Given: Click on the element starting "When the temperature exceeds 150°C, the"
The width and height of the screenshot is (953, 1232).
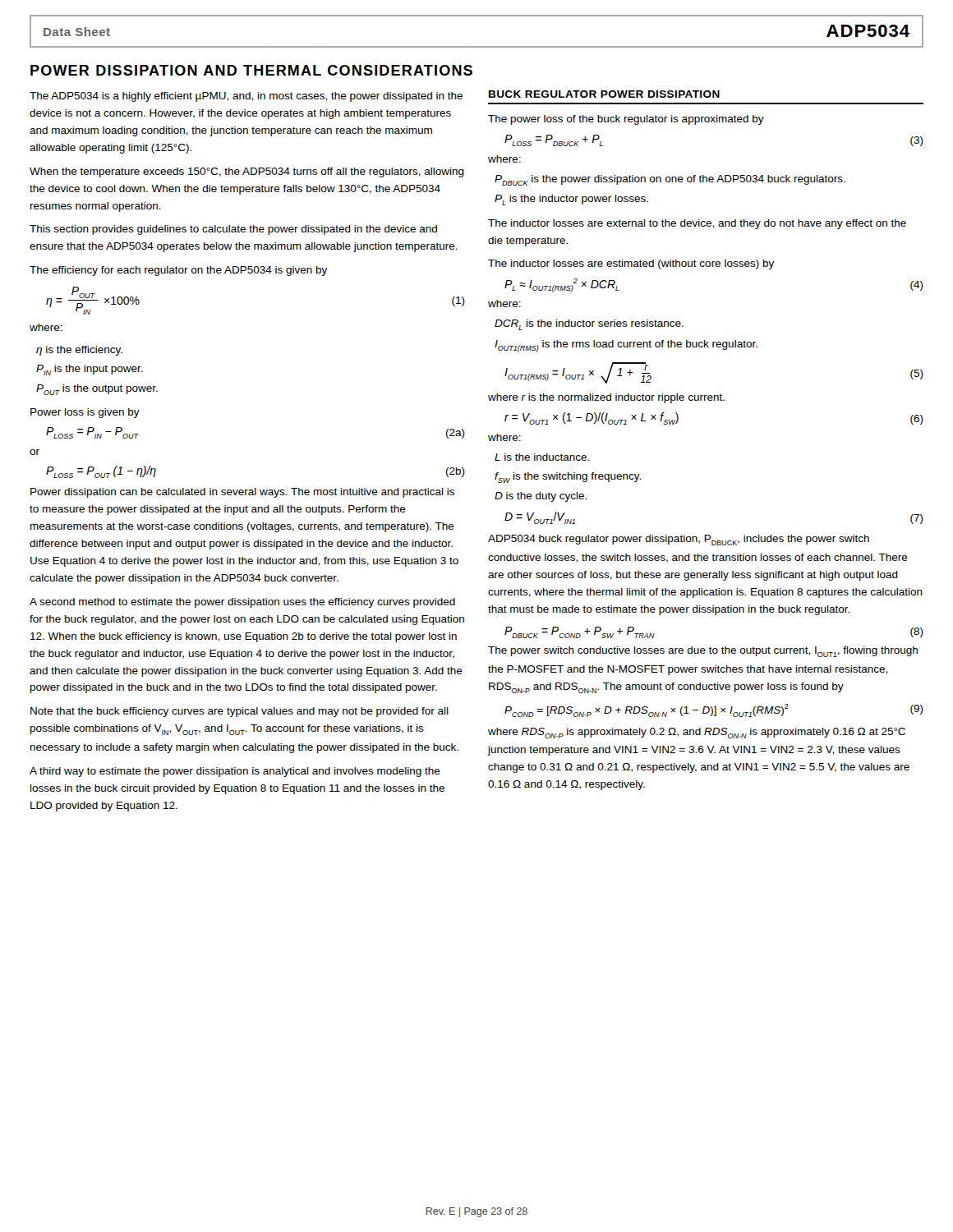Looking at the screenshot, I should pyautogui.click(x=247, y=188).
